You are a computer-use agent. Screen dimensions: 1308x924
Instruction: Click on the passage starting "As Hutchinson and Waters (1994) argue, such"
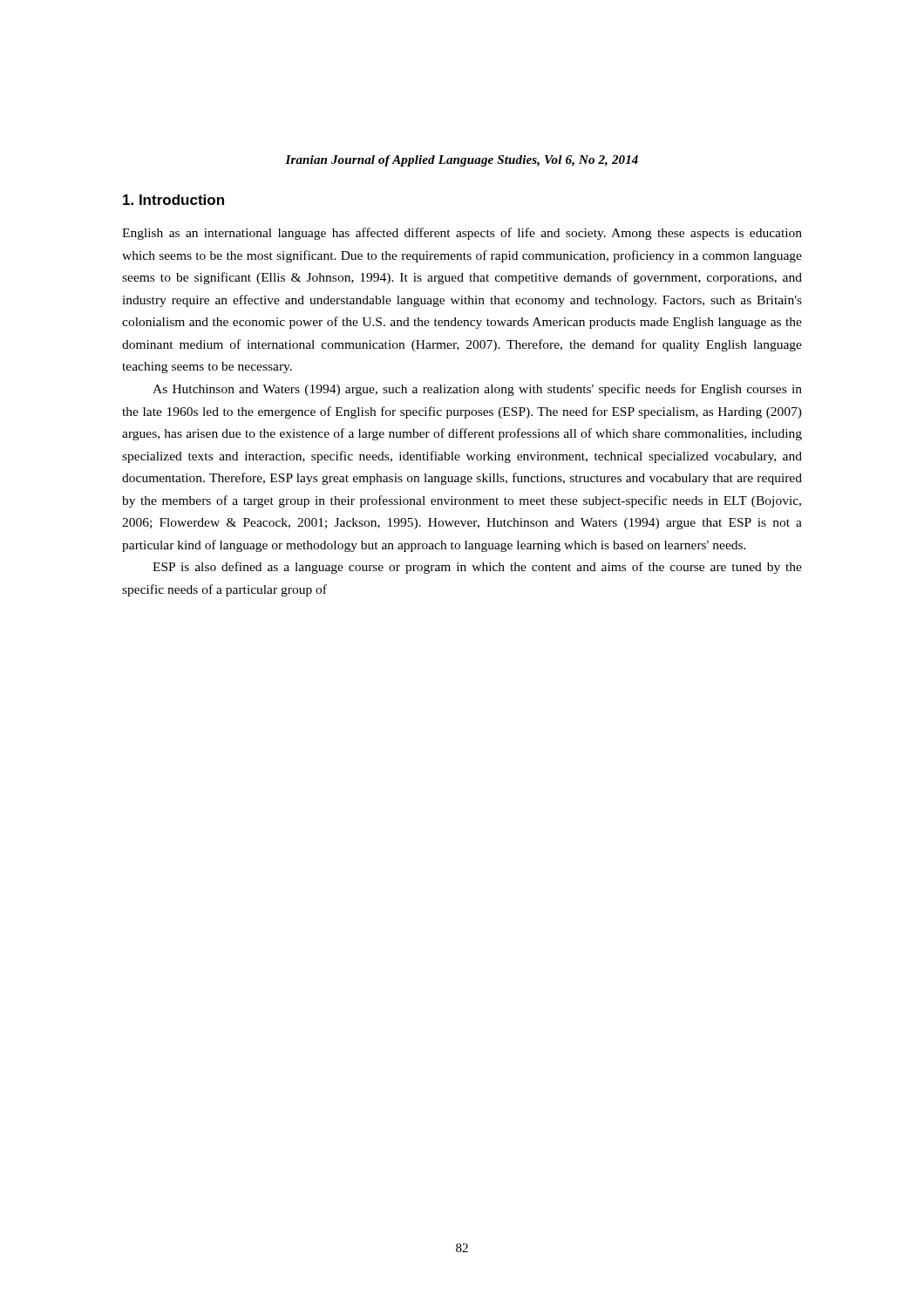pos(462,467)
